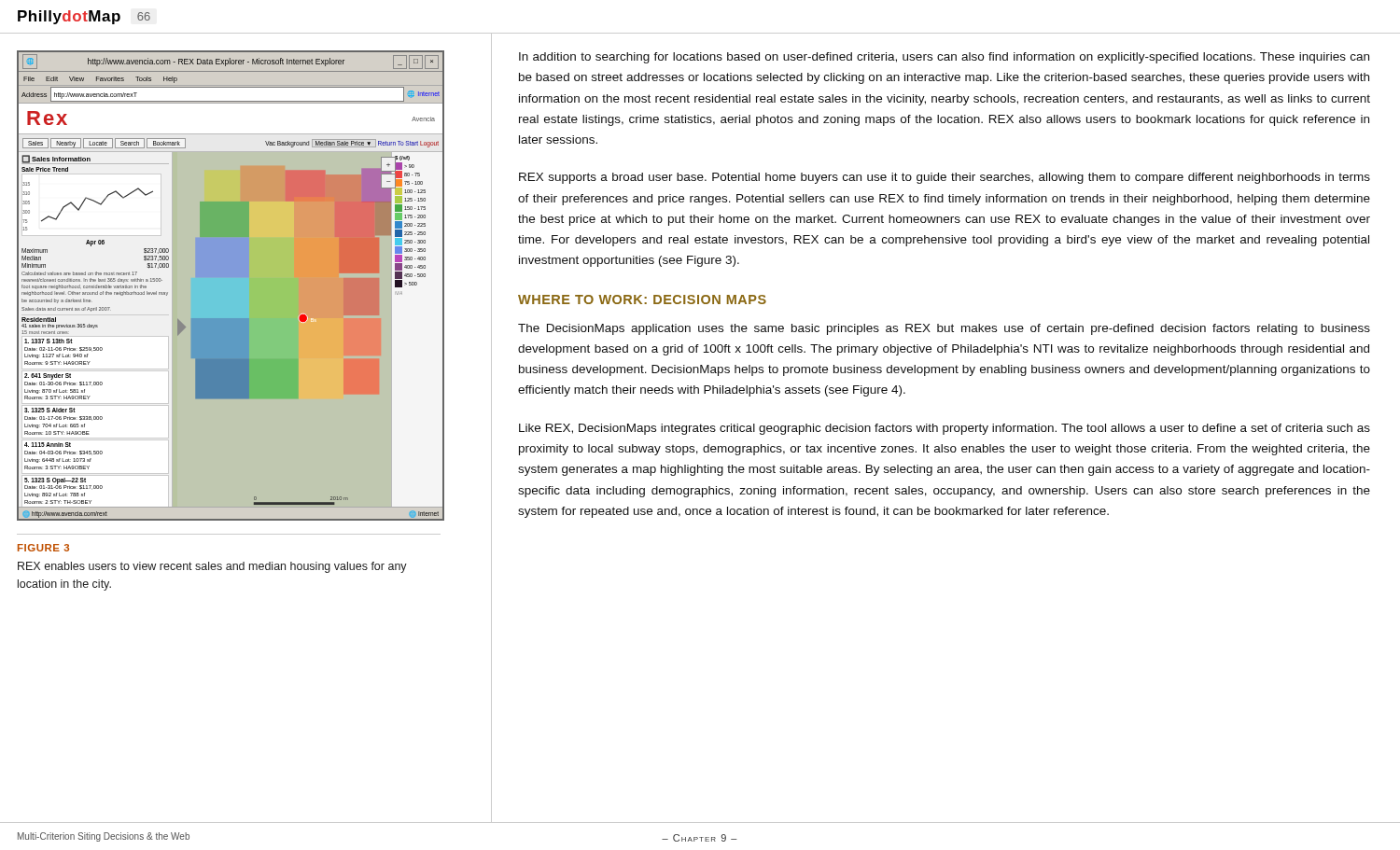Navigate to the element starting "WHERE TO WORK: DECISION"
This screenshot has width=1400, height=850.
(x=642, y=299)
